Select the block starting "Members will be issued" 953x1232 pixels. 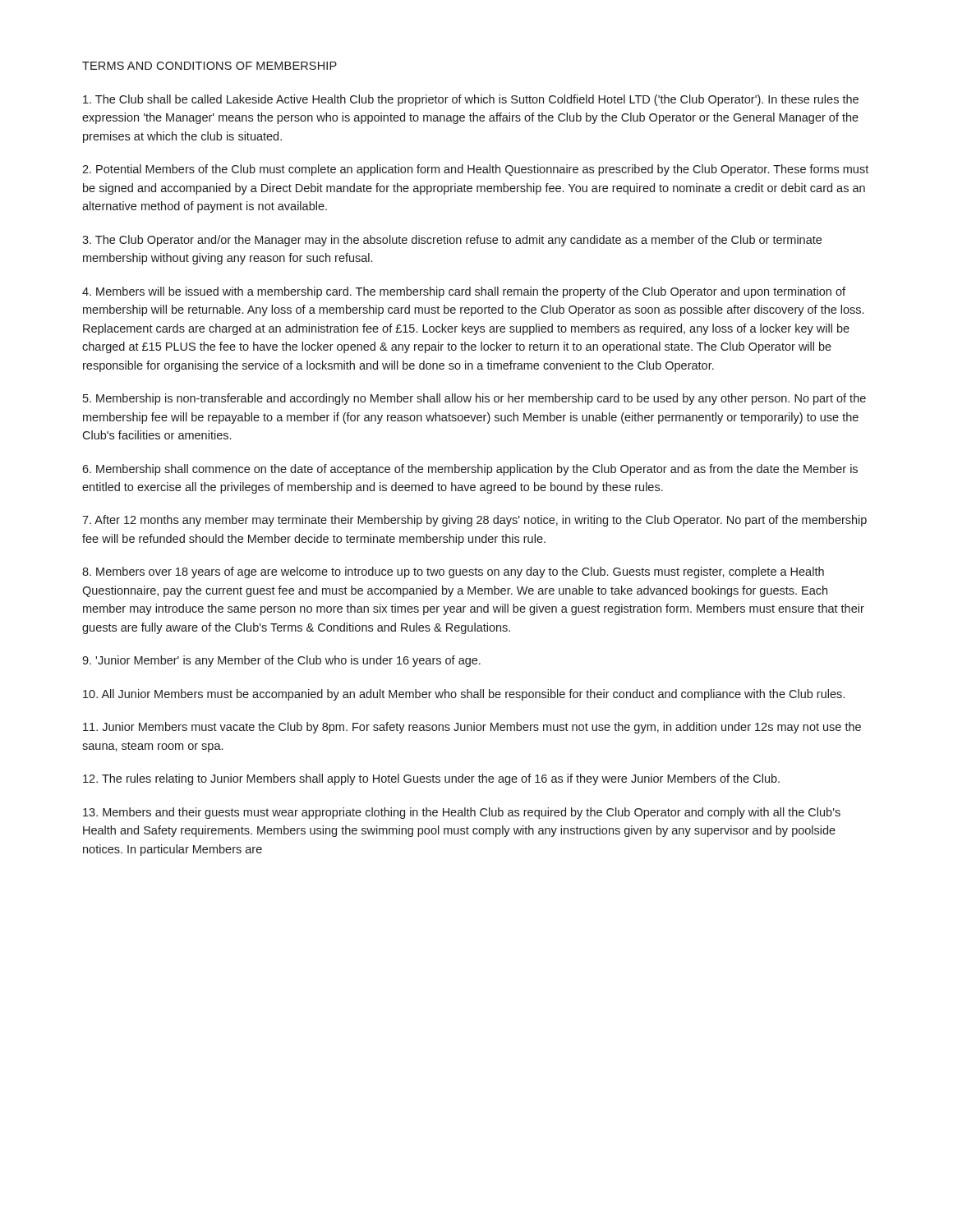[x=473, y=328]
